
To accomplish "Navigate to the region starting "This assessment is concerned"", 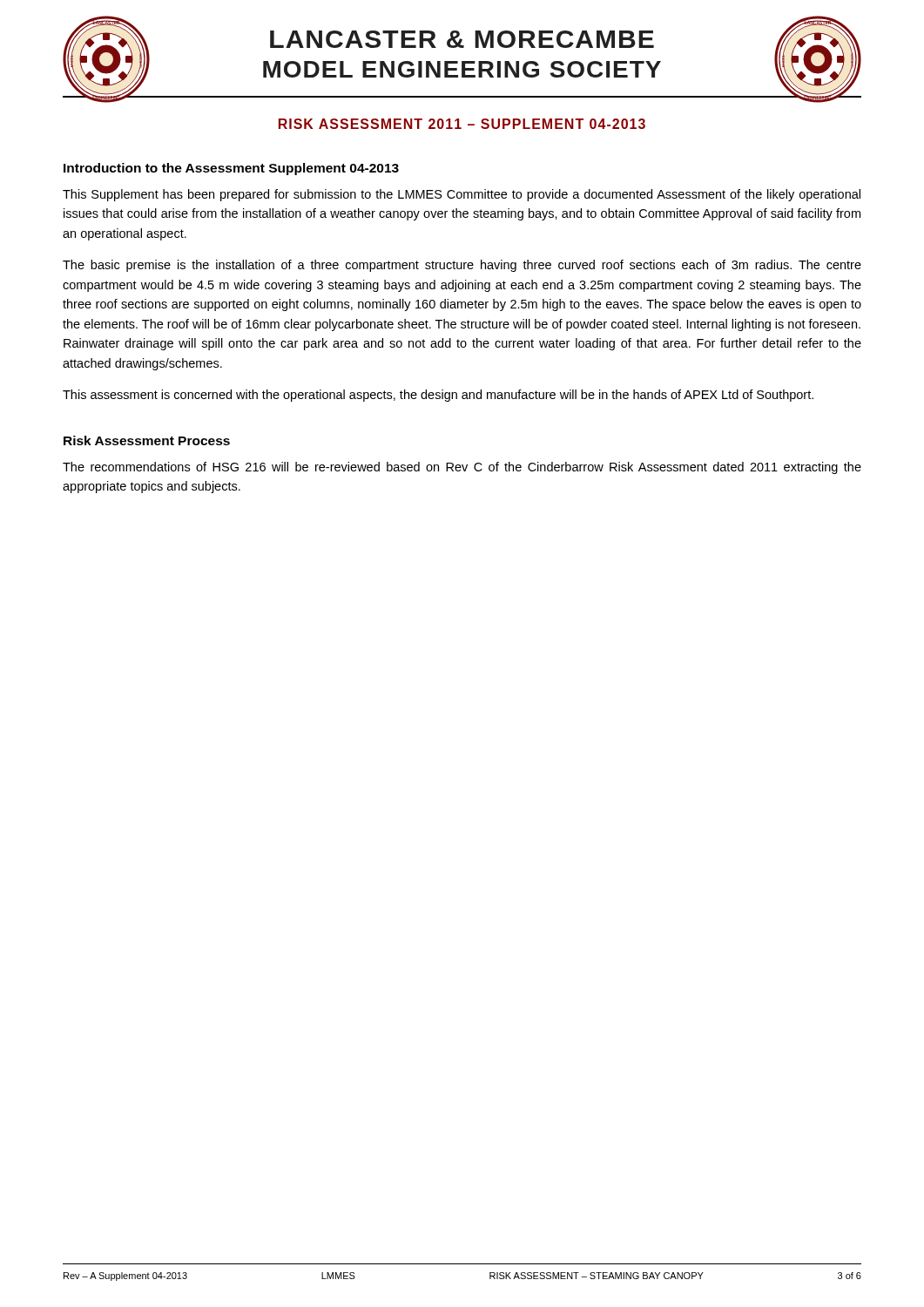I will (x=439, y=395).
